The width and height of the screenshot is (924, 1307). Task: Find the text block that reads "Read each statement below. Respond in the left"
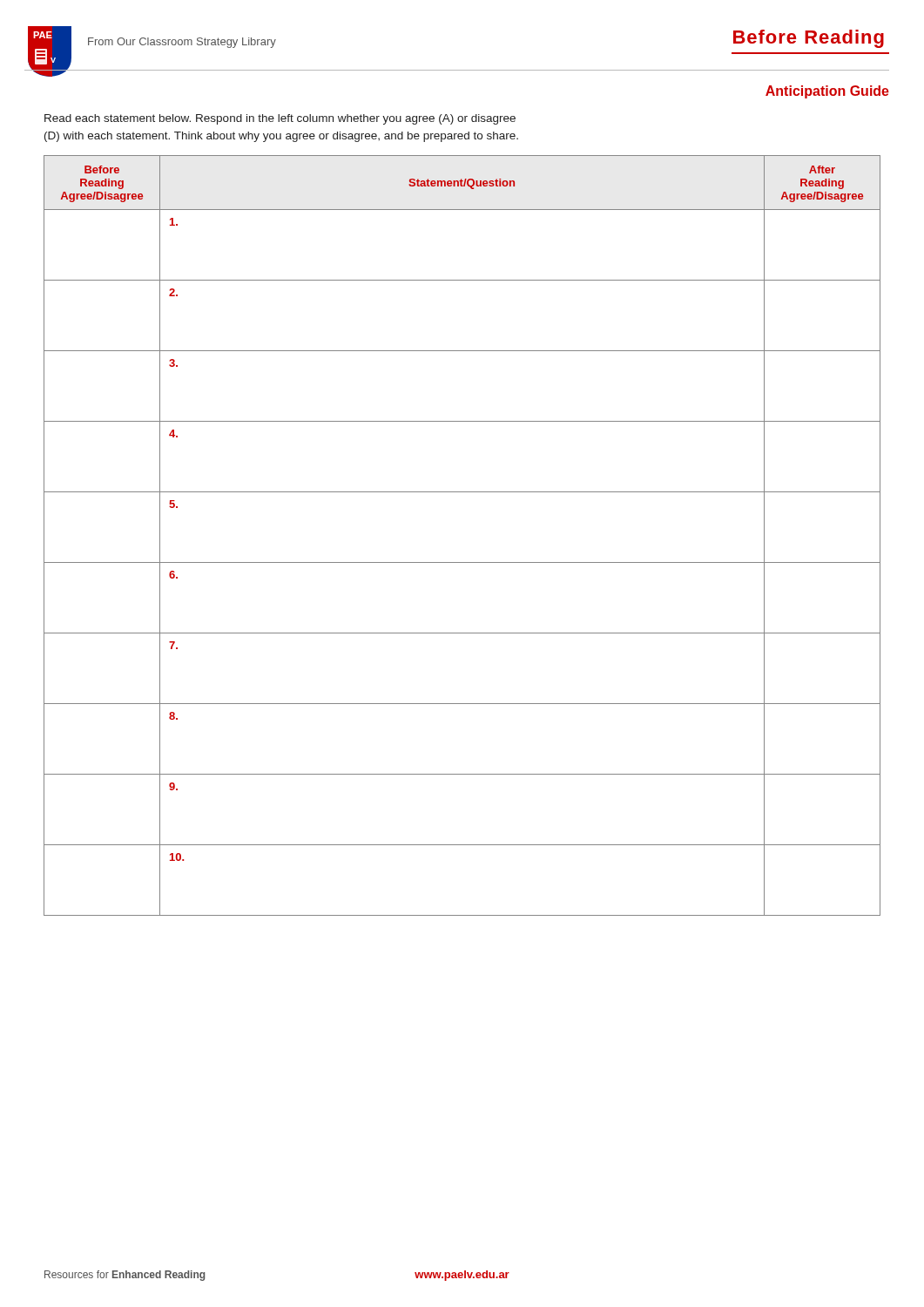[x=281, y=127]
